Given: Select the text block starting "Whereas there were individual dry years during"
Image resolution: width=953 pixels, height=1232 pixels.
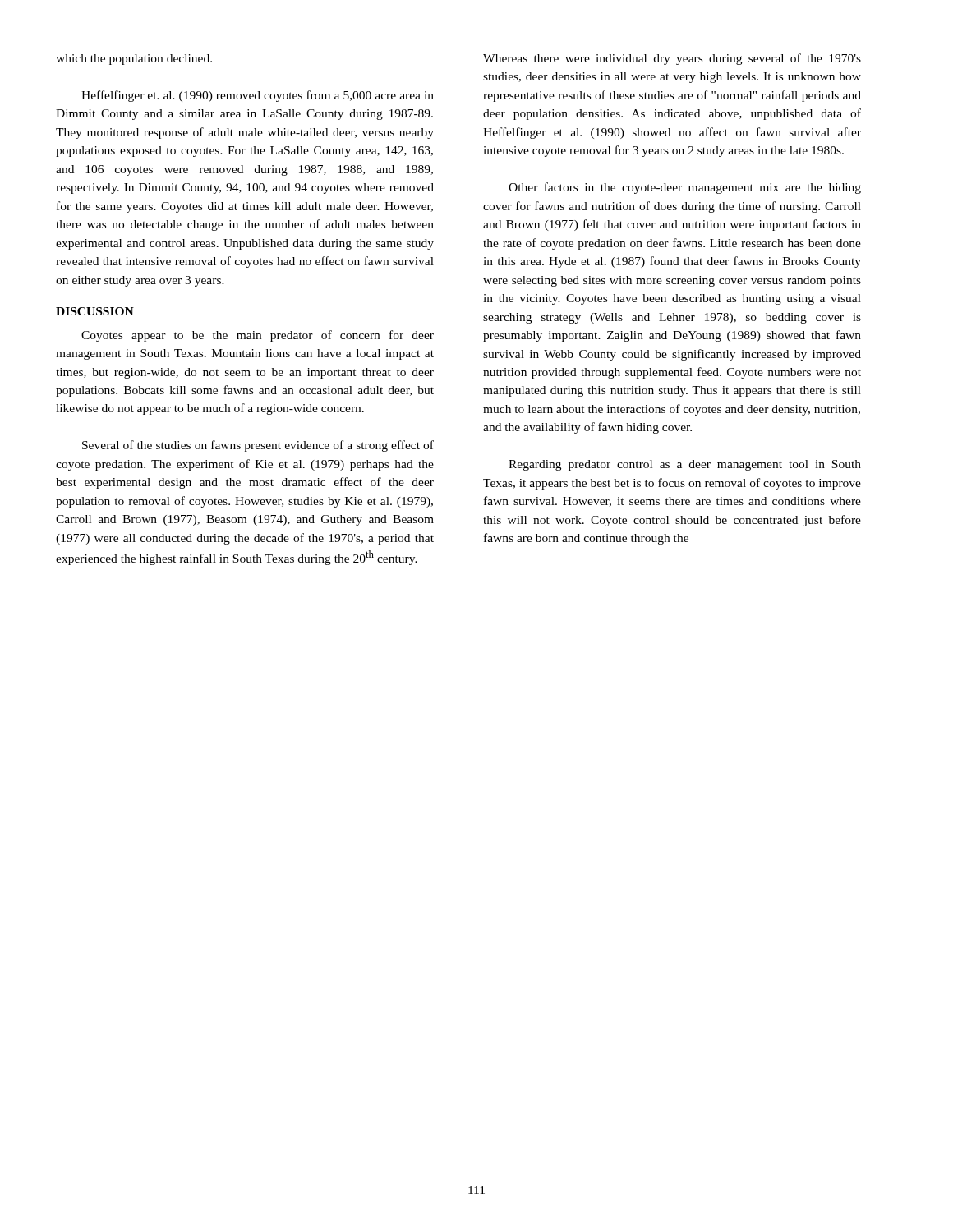Looking at the screenshot, I should click(672, 298).
